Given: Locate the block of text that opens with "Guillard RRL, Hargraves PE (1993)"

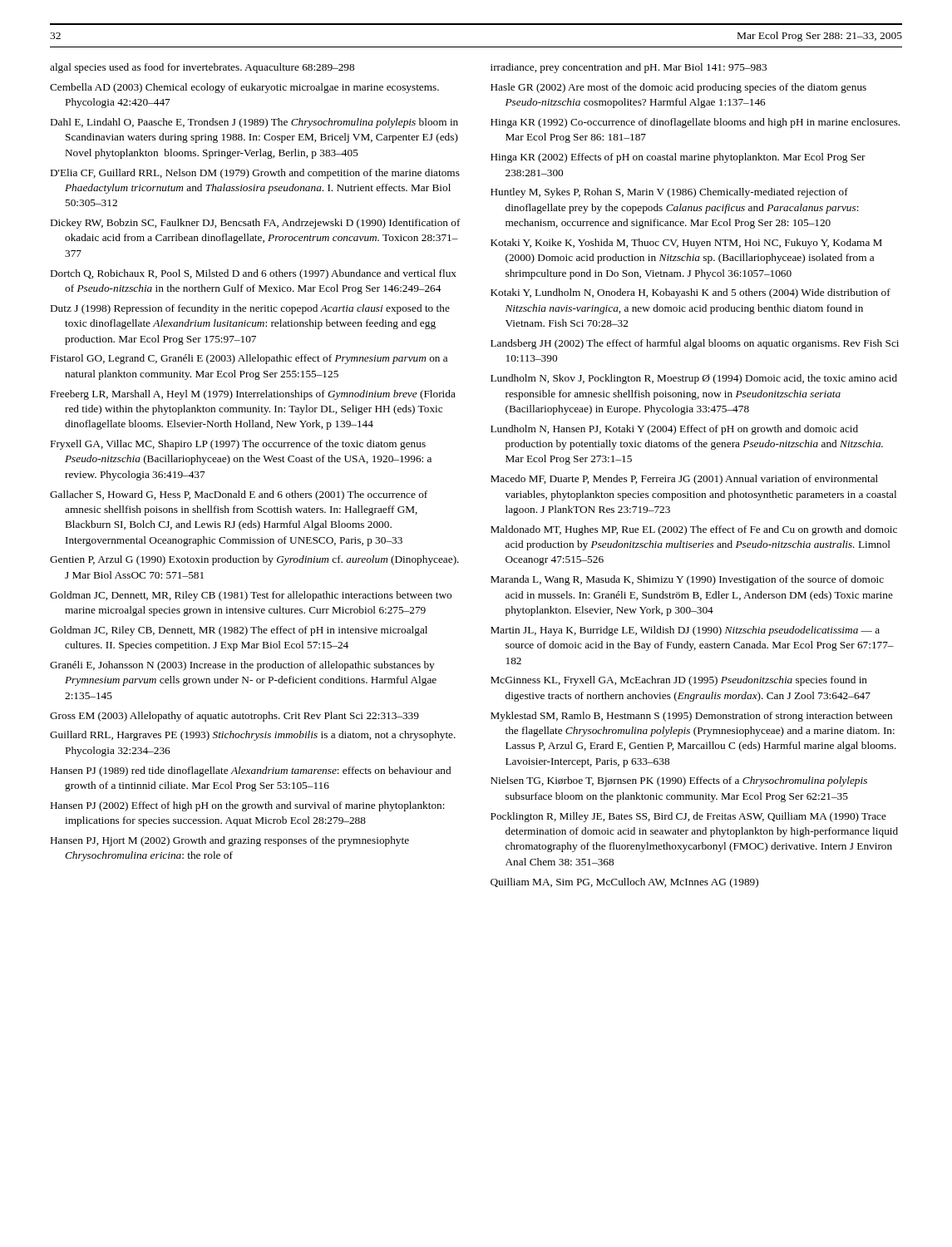Looking at the screenshot, I should click(253, 742).
